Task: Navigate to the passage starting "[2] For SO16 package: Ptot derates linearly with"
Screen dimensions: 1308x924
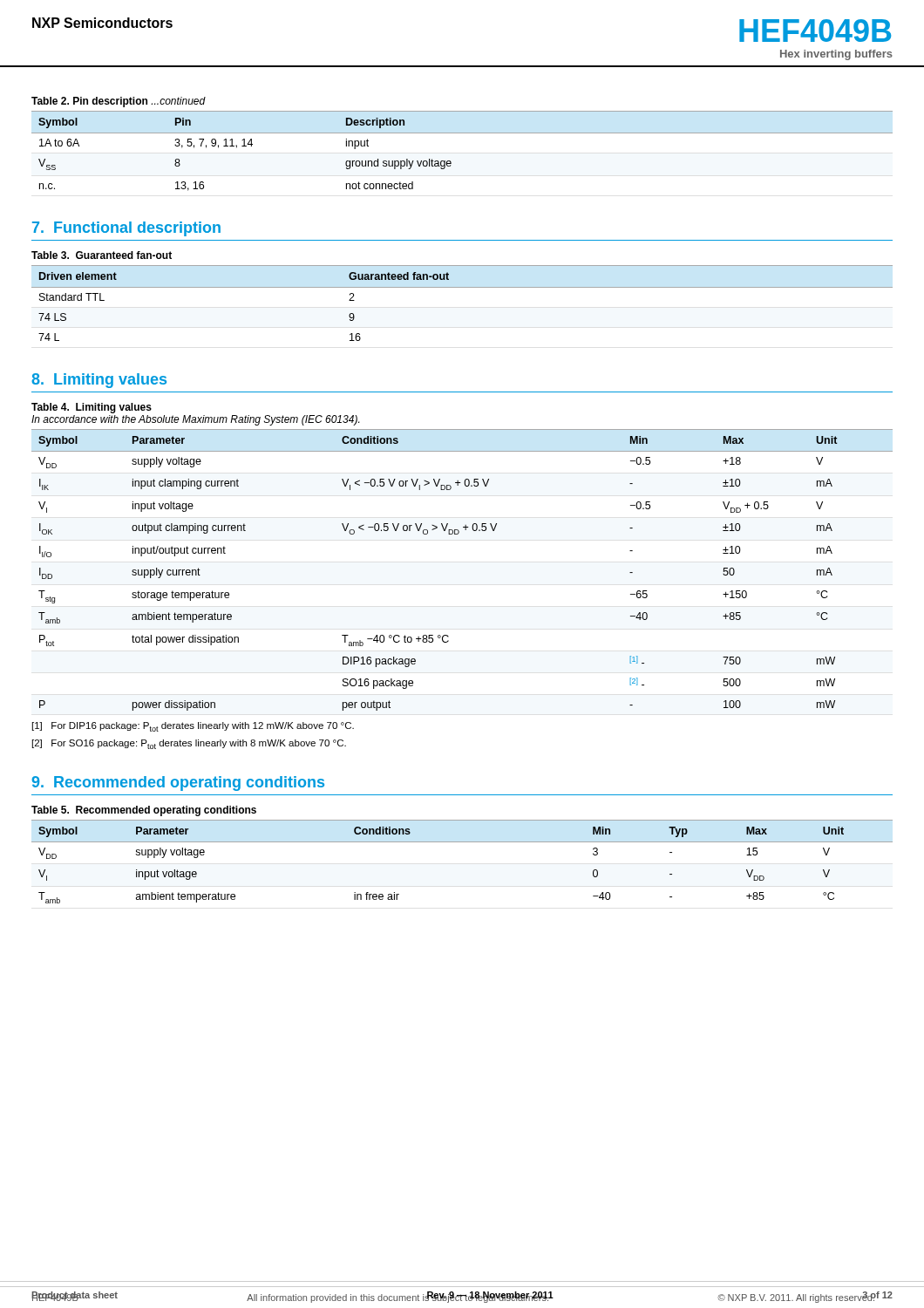Action: pos(189,744)
